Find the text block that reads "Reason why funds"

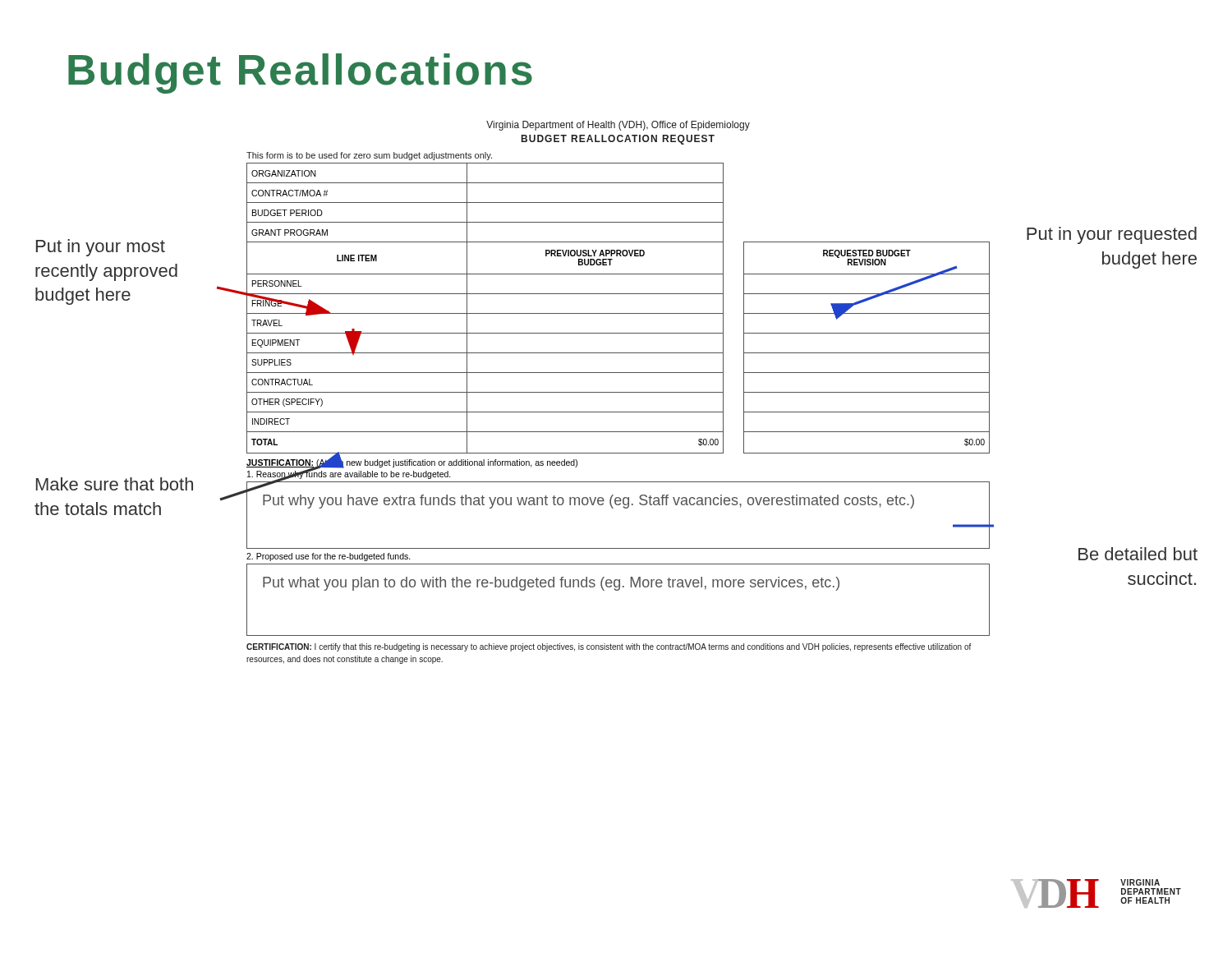pos(349,474)
